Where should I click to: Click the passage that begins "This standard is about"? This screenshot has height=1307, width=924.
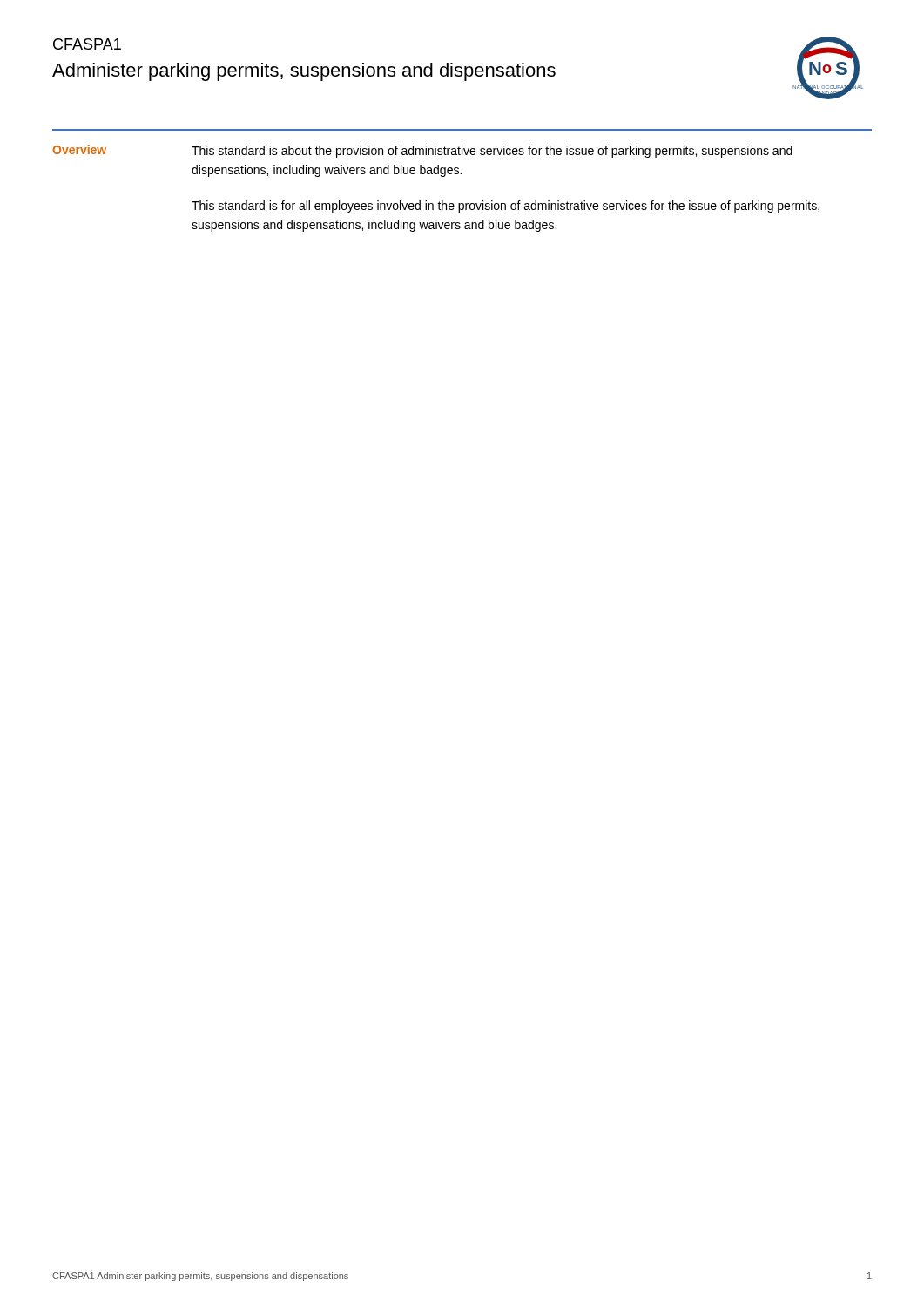point(492,160)
